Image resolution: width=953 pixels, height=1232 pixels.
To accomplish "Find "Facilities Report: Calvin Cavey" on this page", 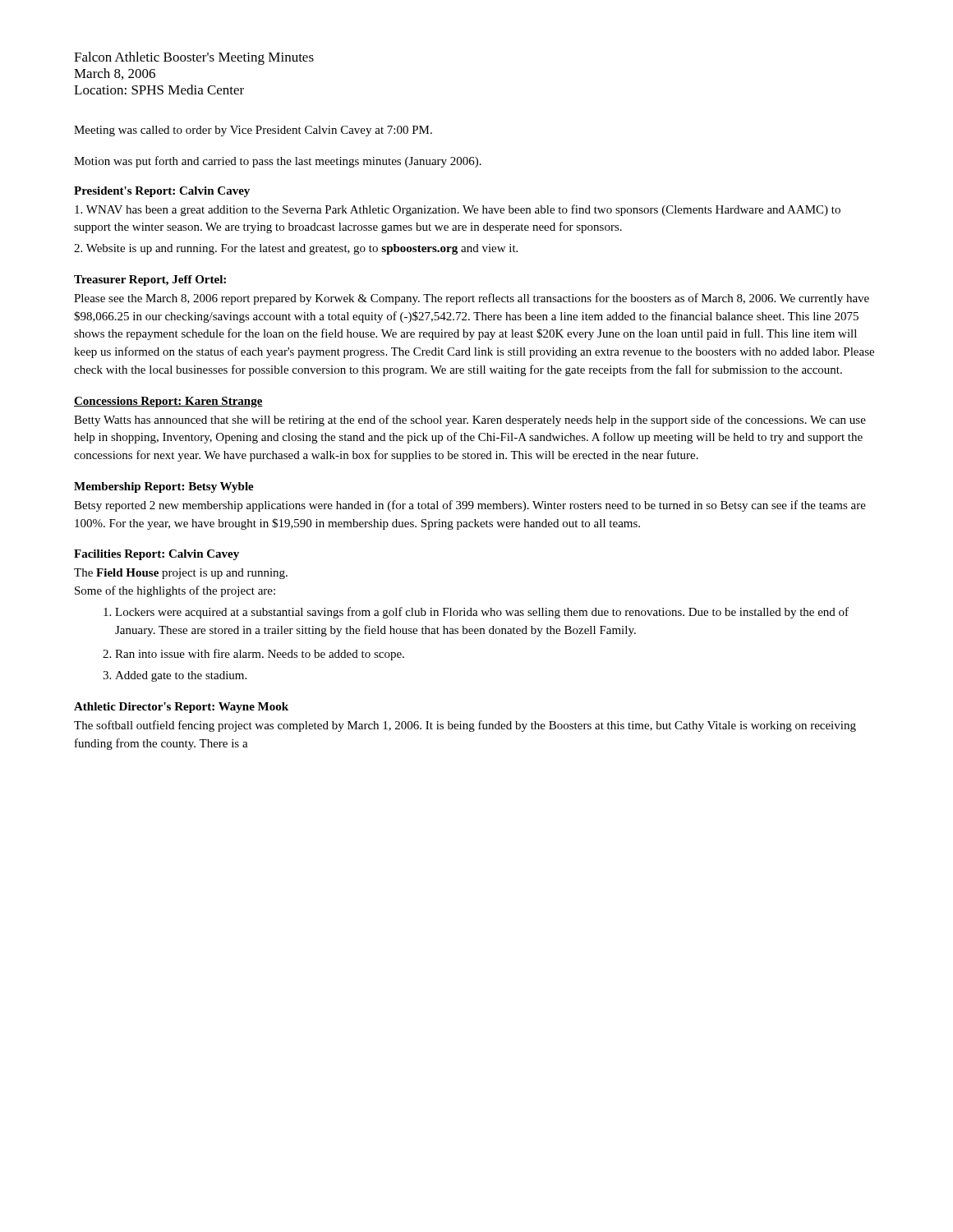I will point(157,554).
